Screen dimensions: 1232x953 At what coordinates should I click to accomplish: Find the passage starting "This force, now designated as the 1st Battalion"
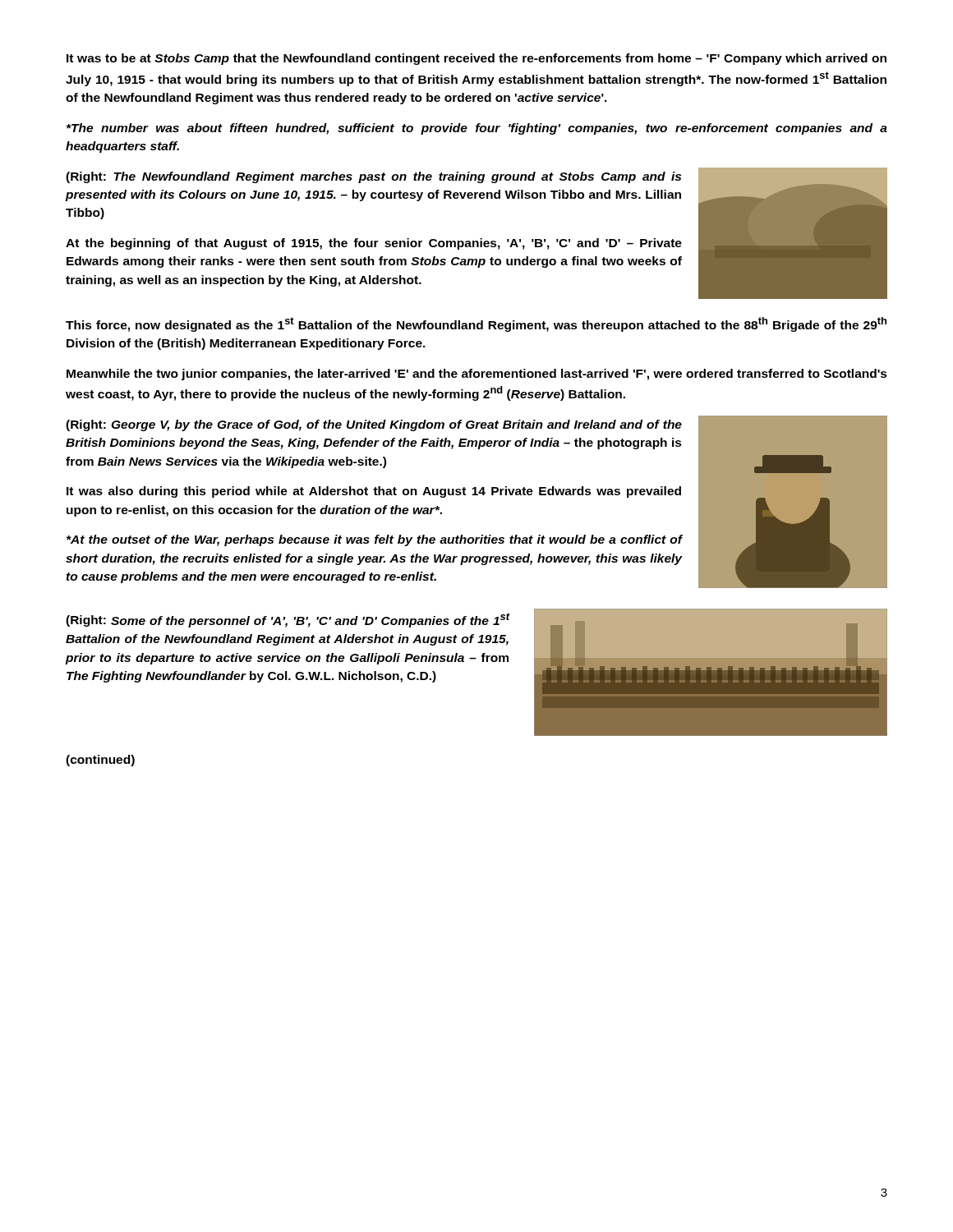476,333
